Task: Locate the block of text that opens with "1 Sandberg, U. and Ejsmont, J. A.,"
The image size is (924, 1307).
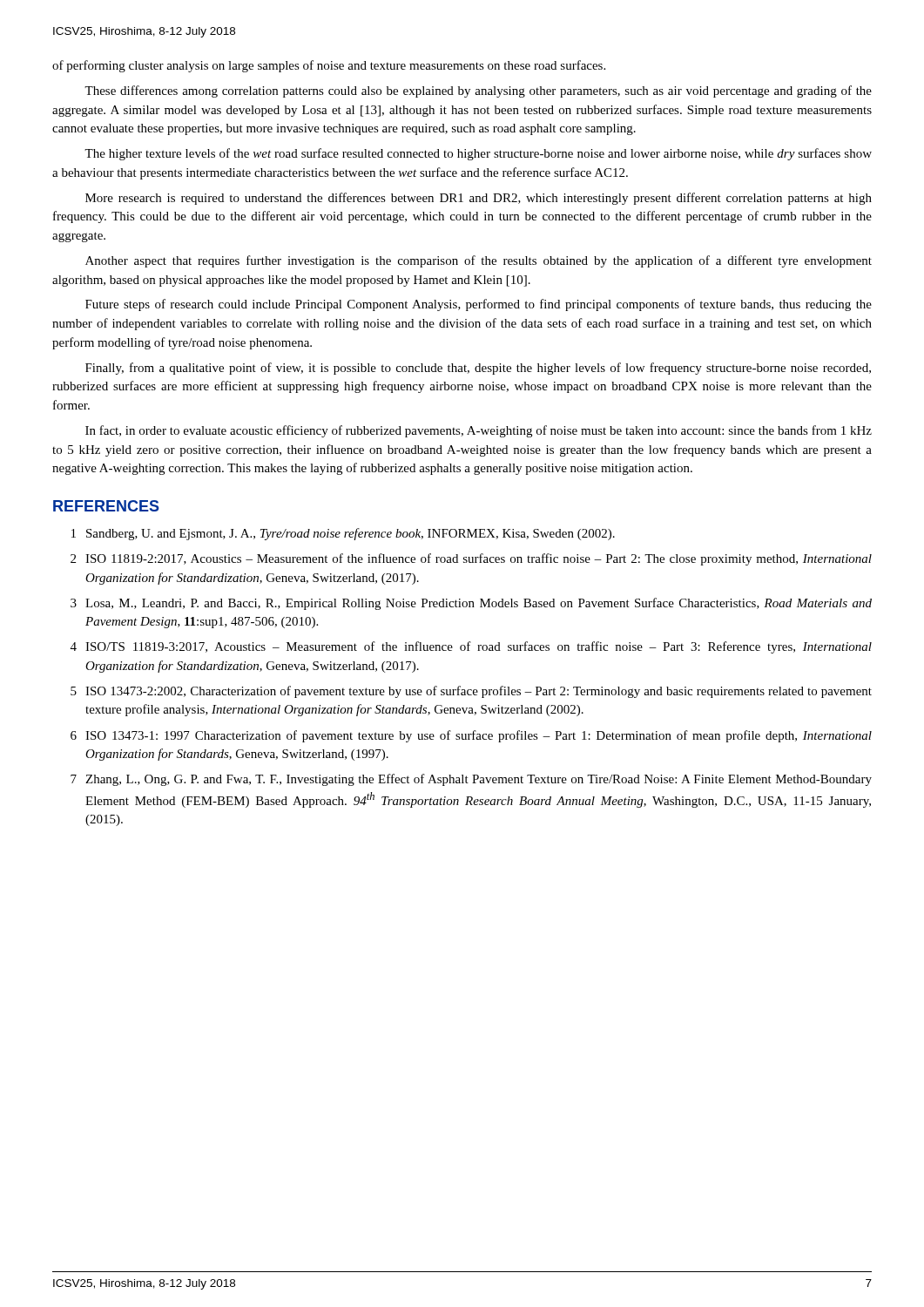Action: [x=462, y=534]
